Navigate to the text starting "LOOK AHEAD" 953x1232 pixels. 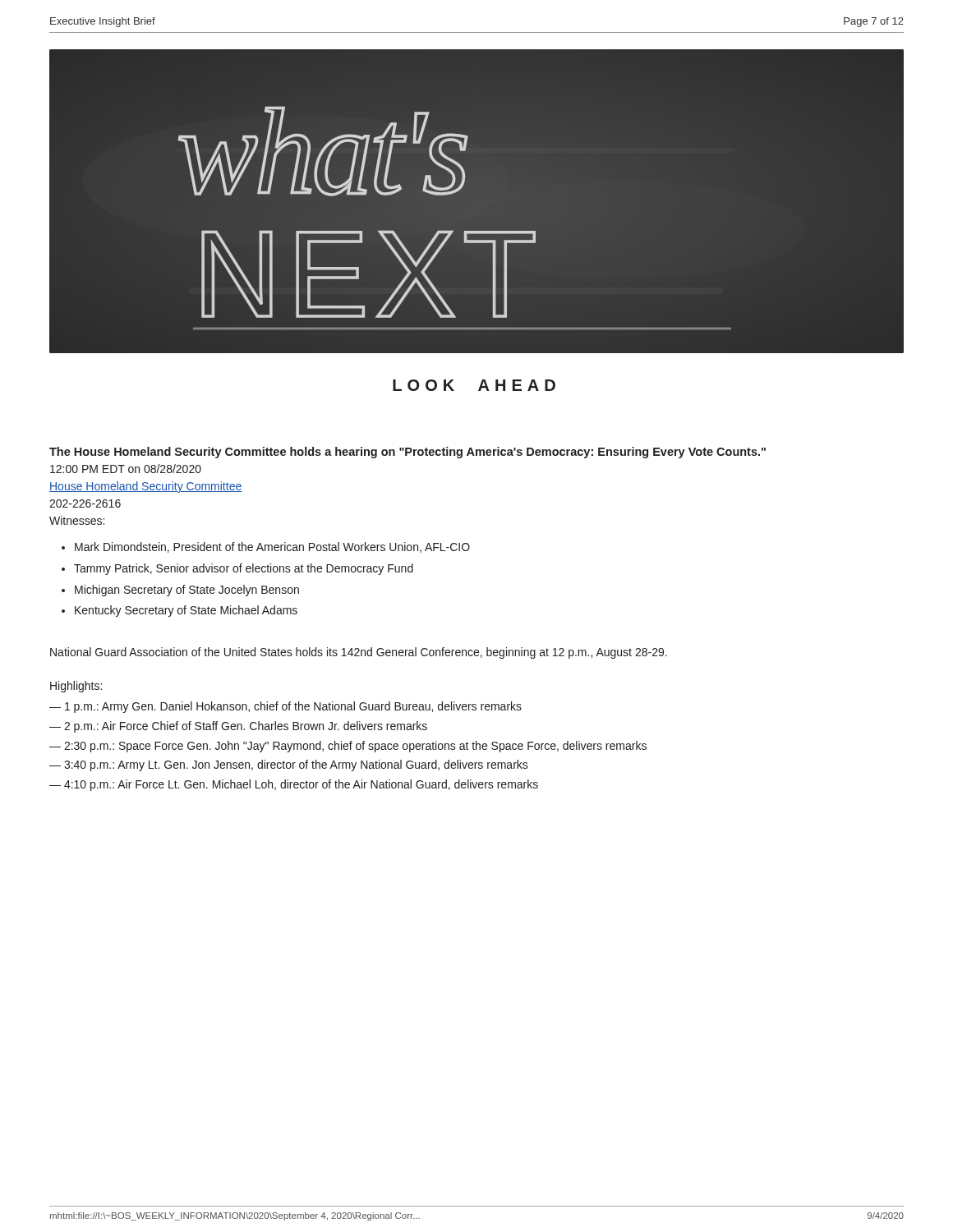click(476, 385)
